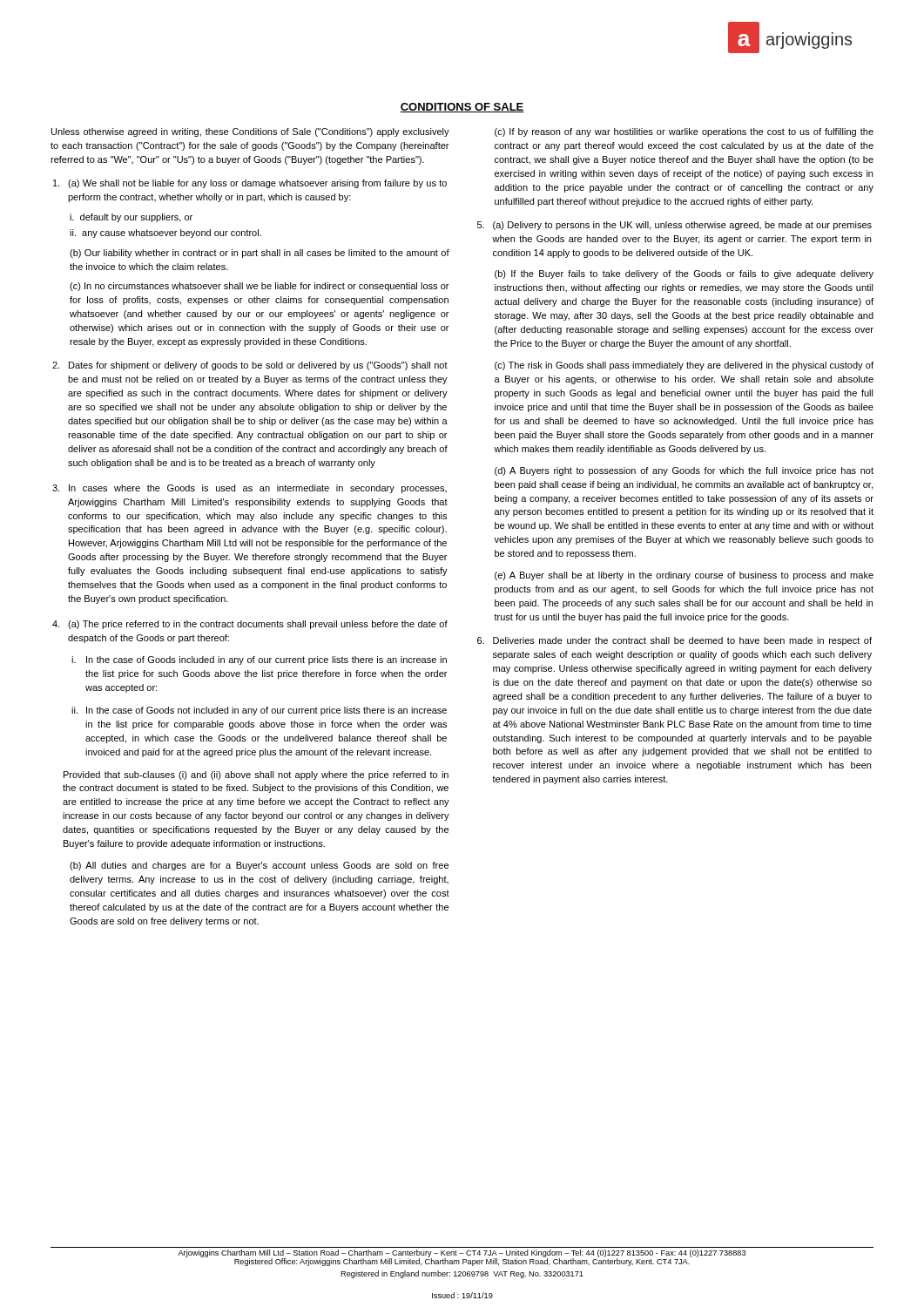Image resolution: width=924 pixels, height=1307 pixels.
Task: Find the block starting "(c) The risk in Goods"
Action: point(684,407)
